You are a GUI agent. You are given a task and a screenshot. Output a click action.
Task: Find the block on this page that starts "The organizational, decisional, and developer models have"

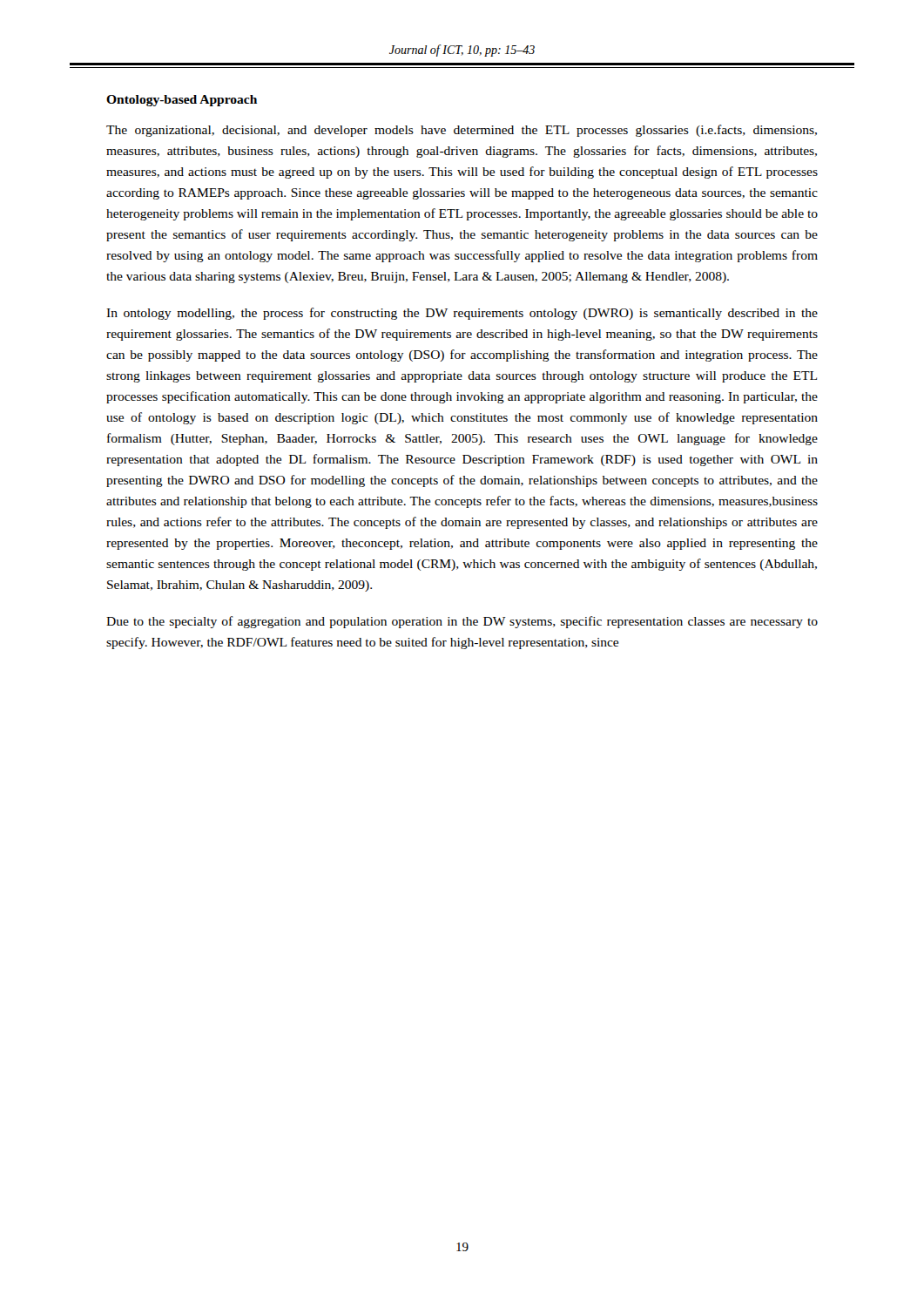[x=462, y=203]
